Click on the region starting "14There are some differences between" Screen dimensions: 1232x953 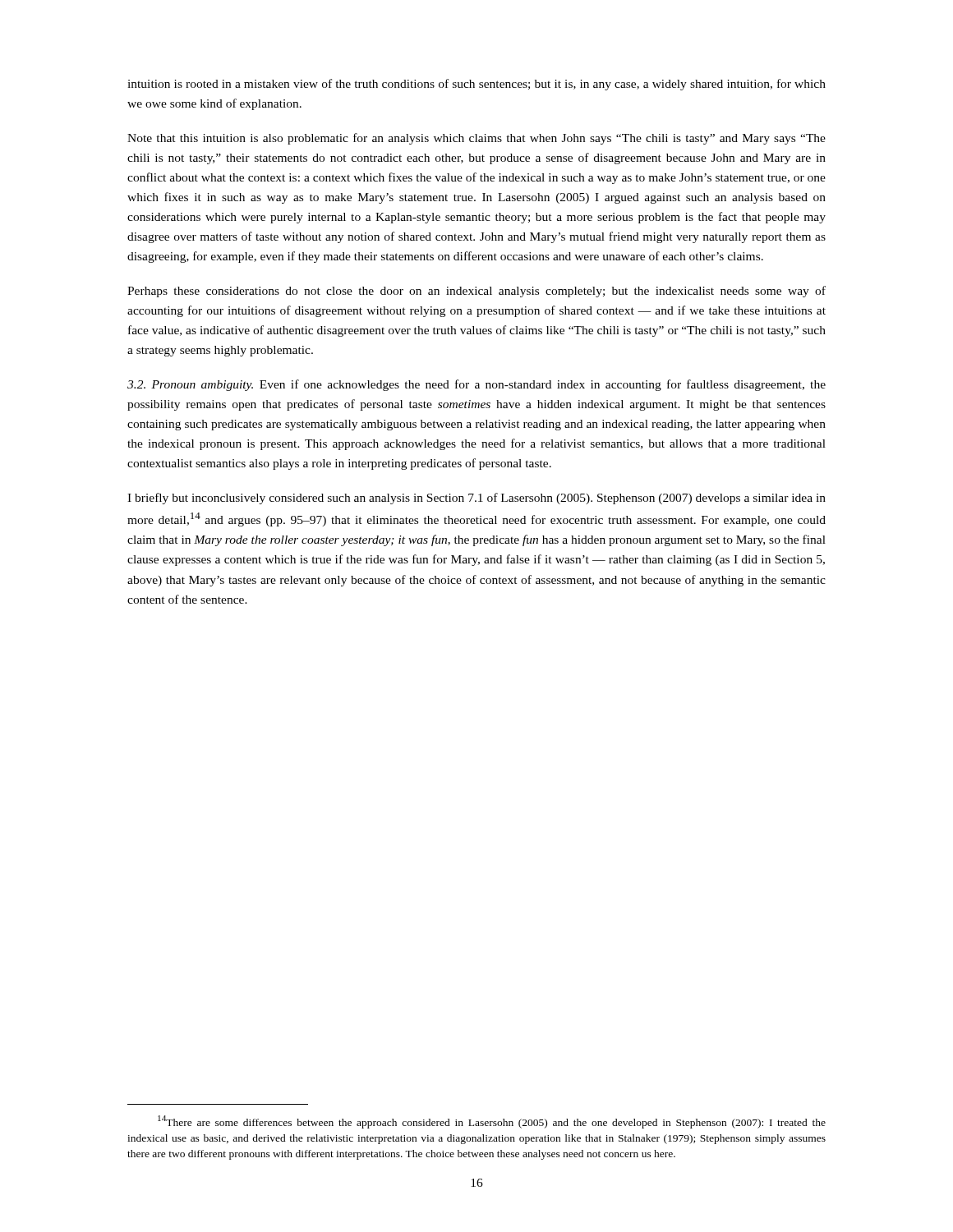click(x=476, y=1136)
